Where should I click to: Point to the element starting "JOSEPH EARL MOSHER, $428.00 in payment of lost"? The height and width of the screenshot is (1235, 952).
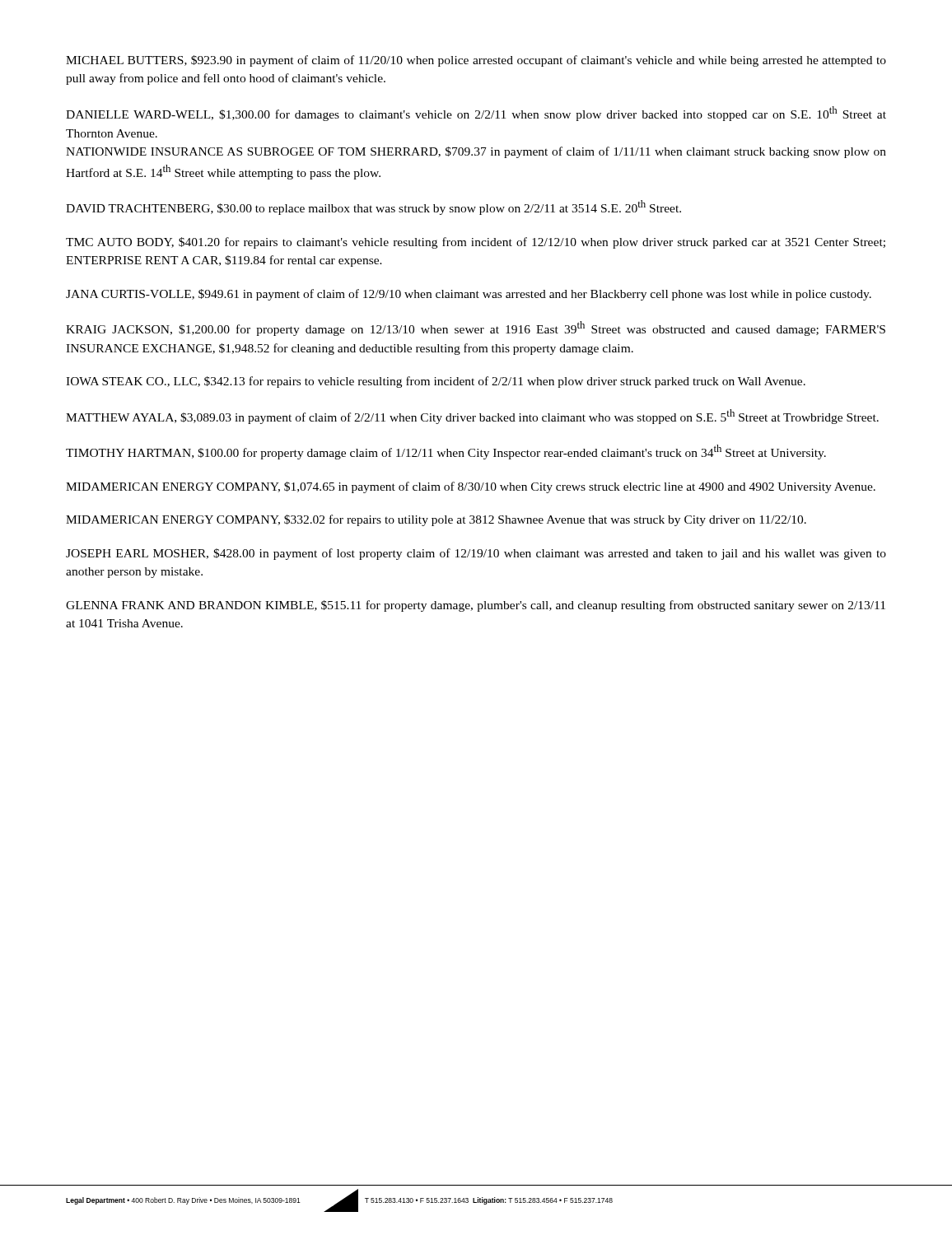(476, 562)
